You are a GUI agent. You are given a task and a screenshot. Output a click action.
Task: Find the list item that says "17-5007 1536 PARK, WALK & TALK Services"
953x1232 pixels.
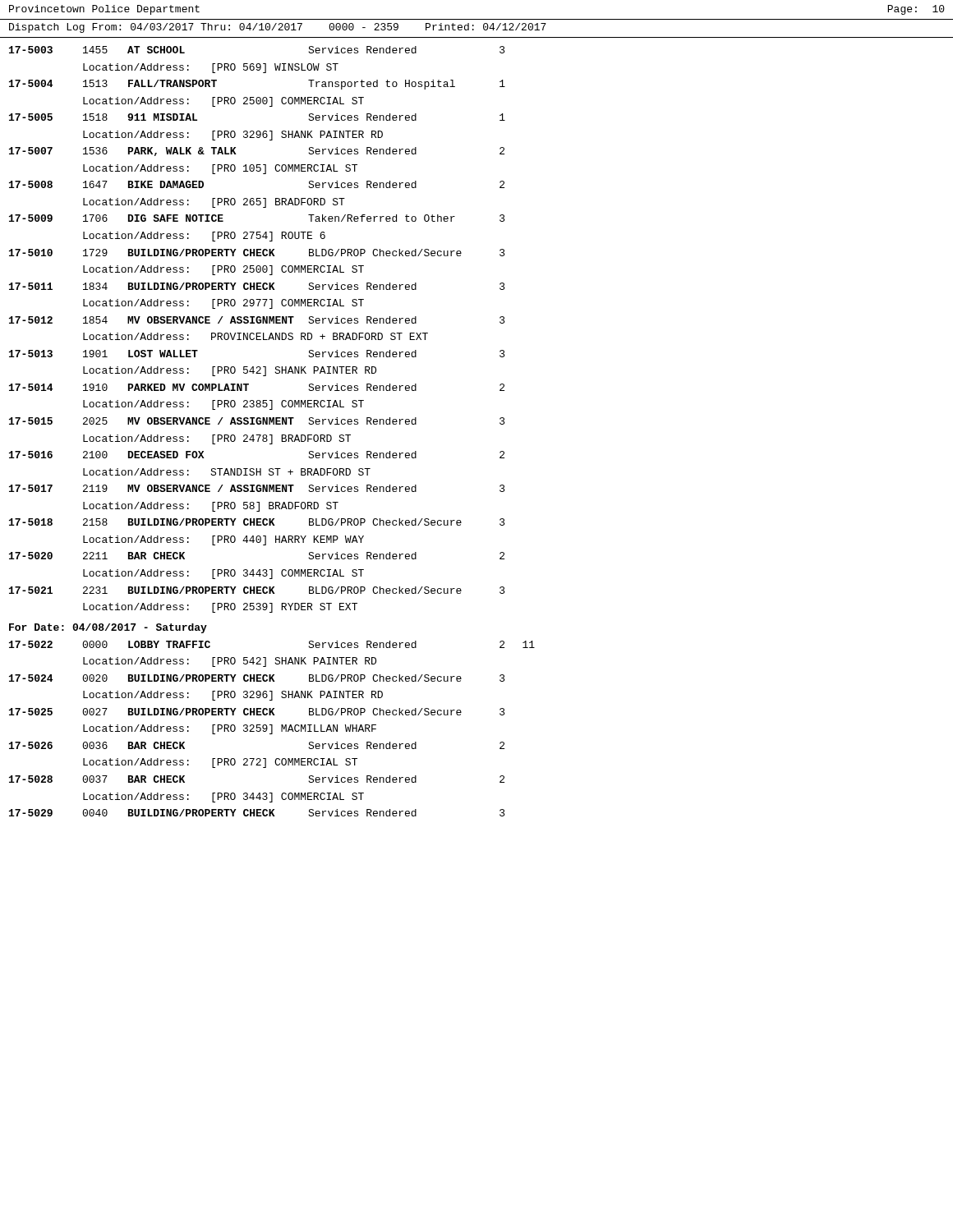pos(257,161)
